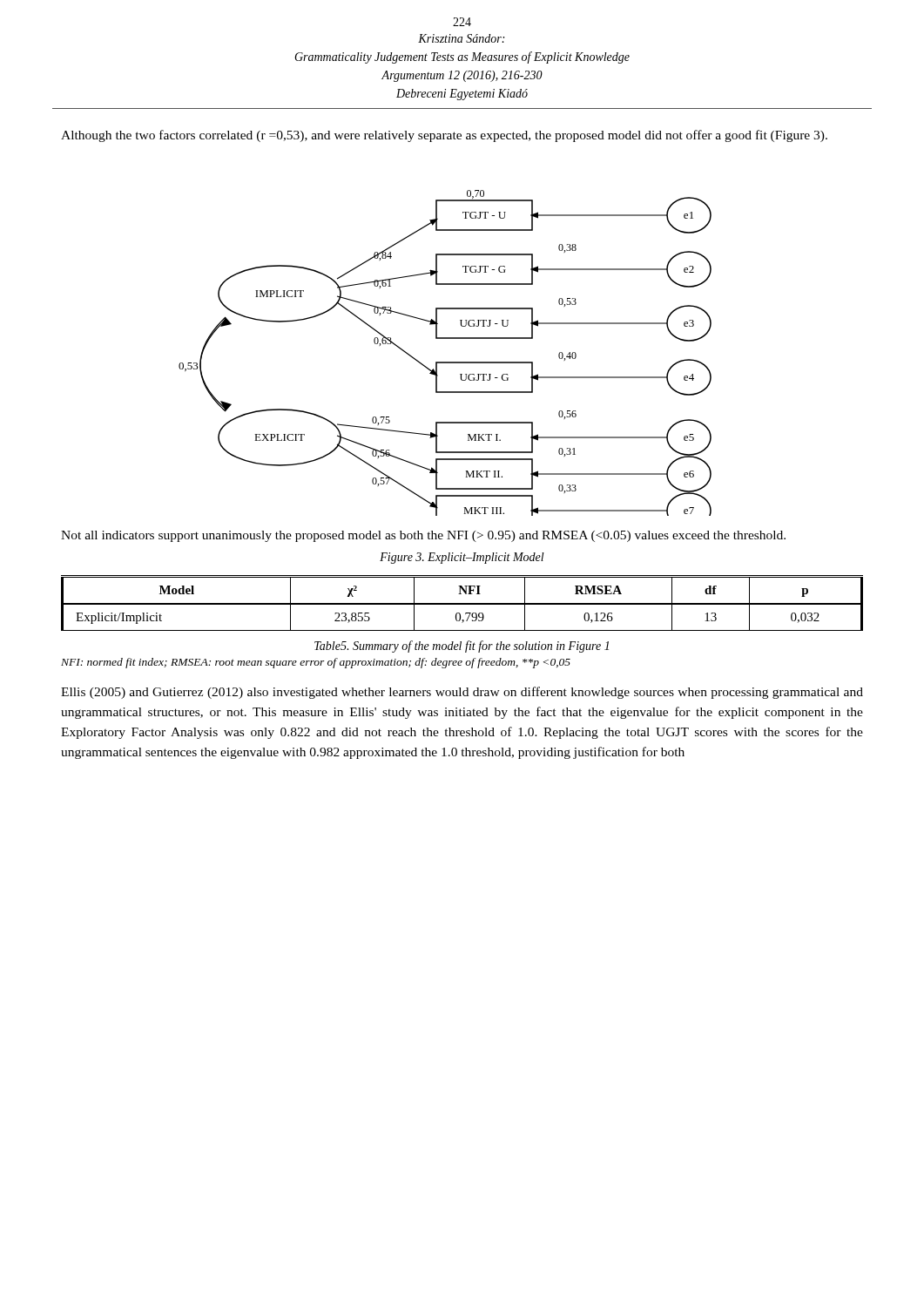924x1307 pixels.
Task: Navigate to the block starting "Although the two factors correlated (r =0,53), and"
Action: (x=445, y=135)
